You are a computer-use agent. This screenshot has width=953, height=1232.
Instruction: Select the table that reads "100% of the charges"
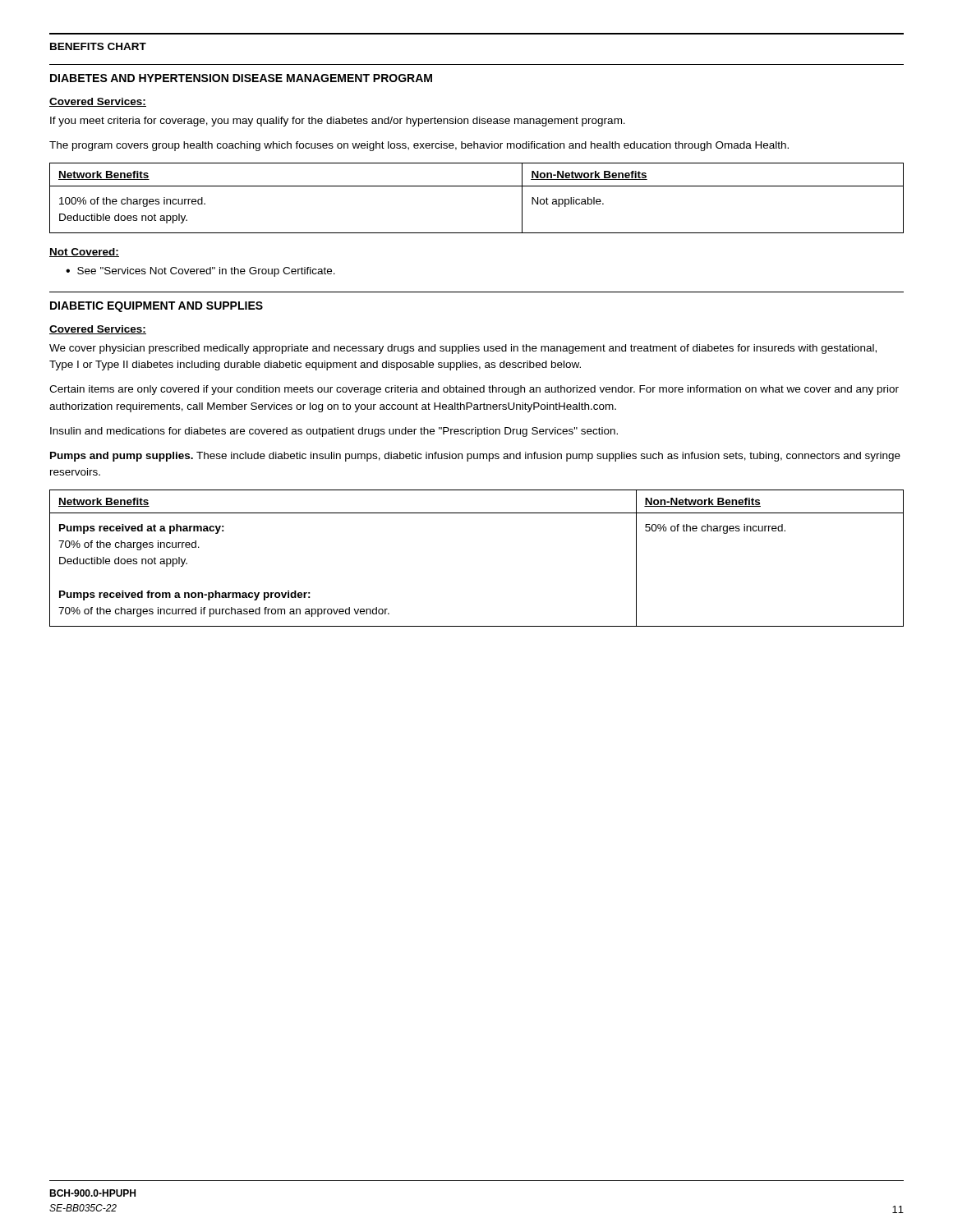(476, 198)
